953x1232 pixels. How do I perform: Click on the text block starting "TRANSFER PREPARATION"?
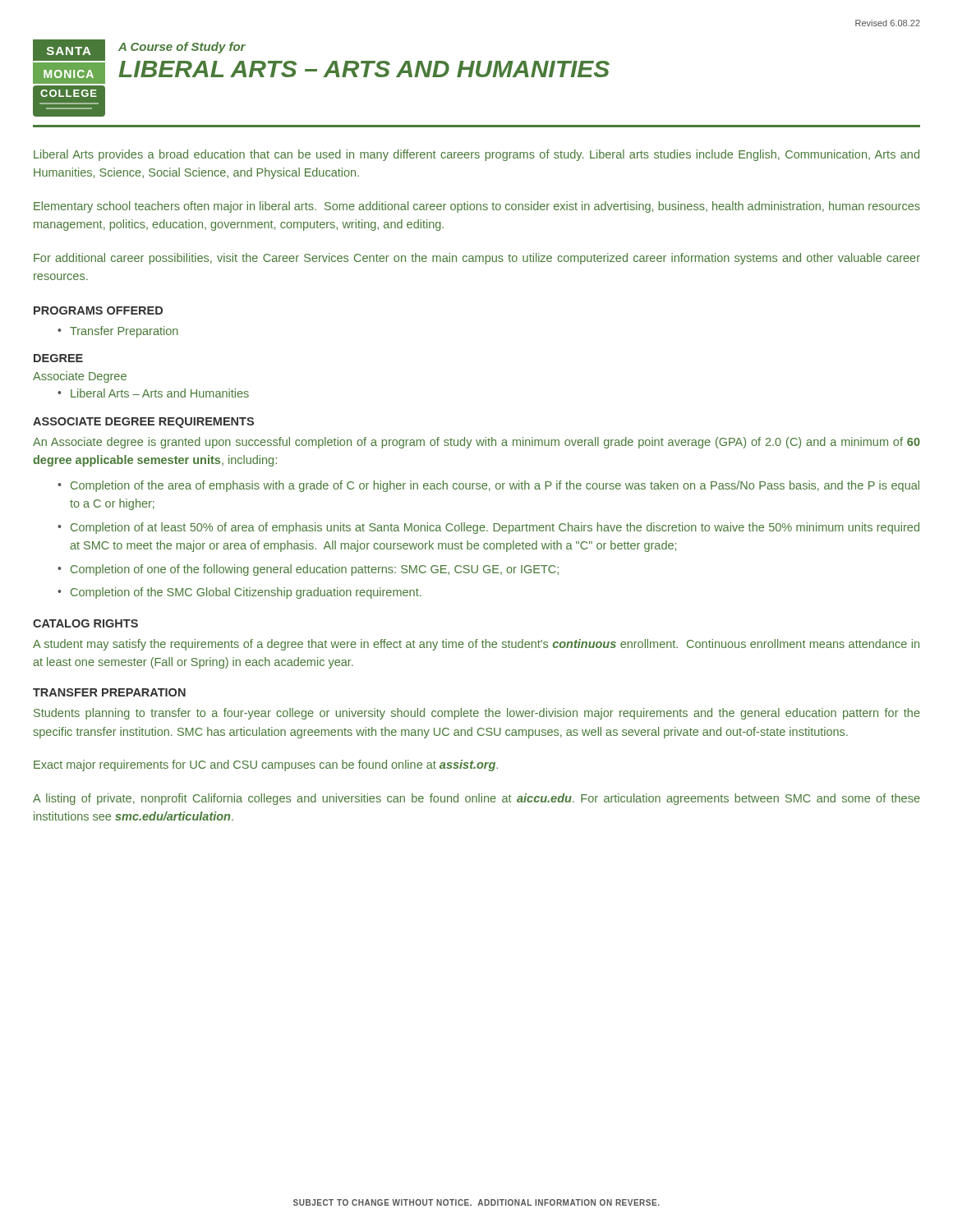click(109, 693)
